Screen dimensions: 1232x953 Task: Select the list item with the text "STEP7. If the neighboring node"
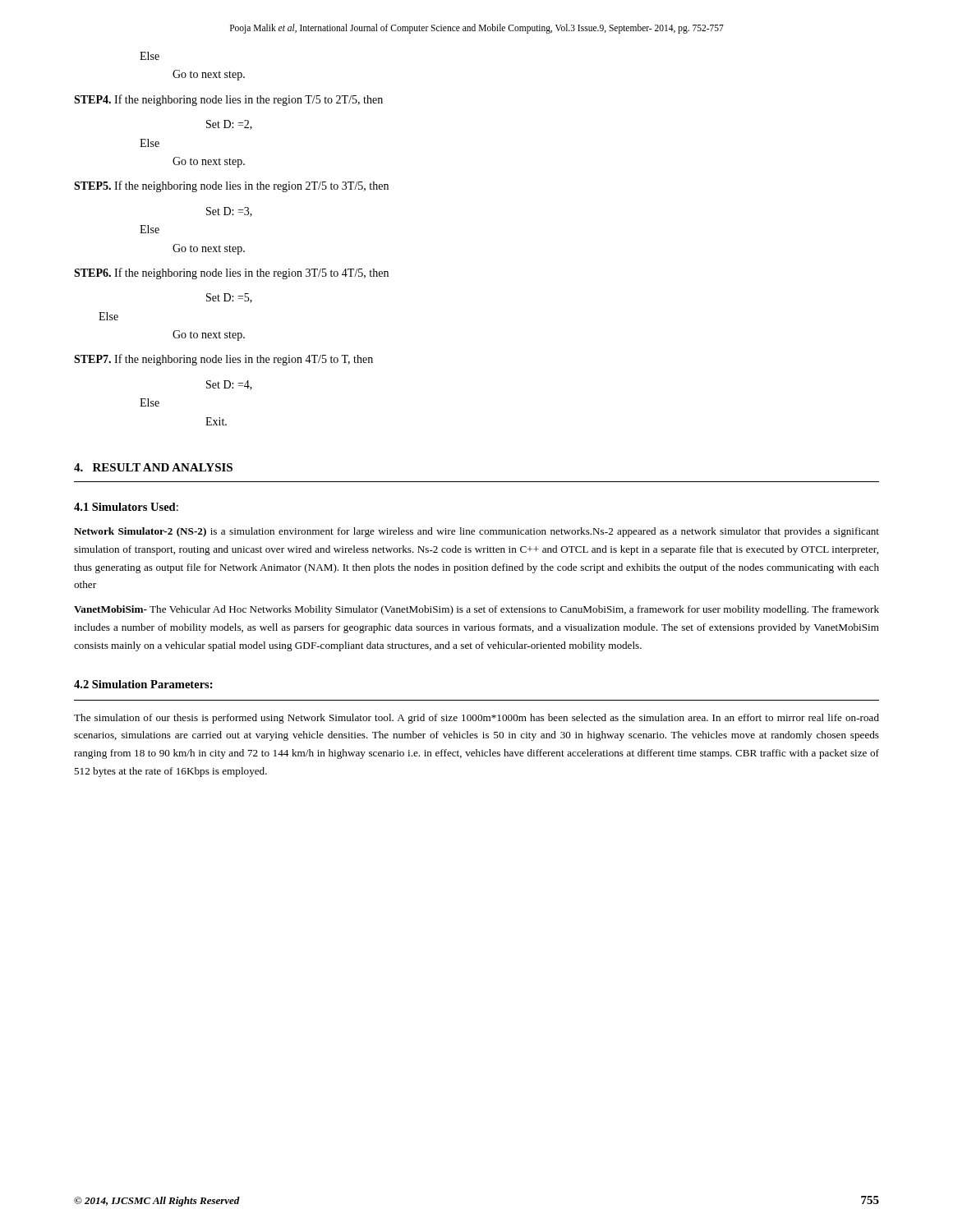(224, 360)
